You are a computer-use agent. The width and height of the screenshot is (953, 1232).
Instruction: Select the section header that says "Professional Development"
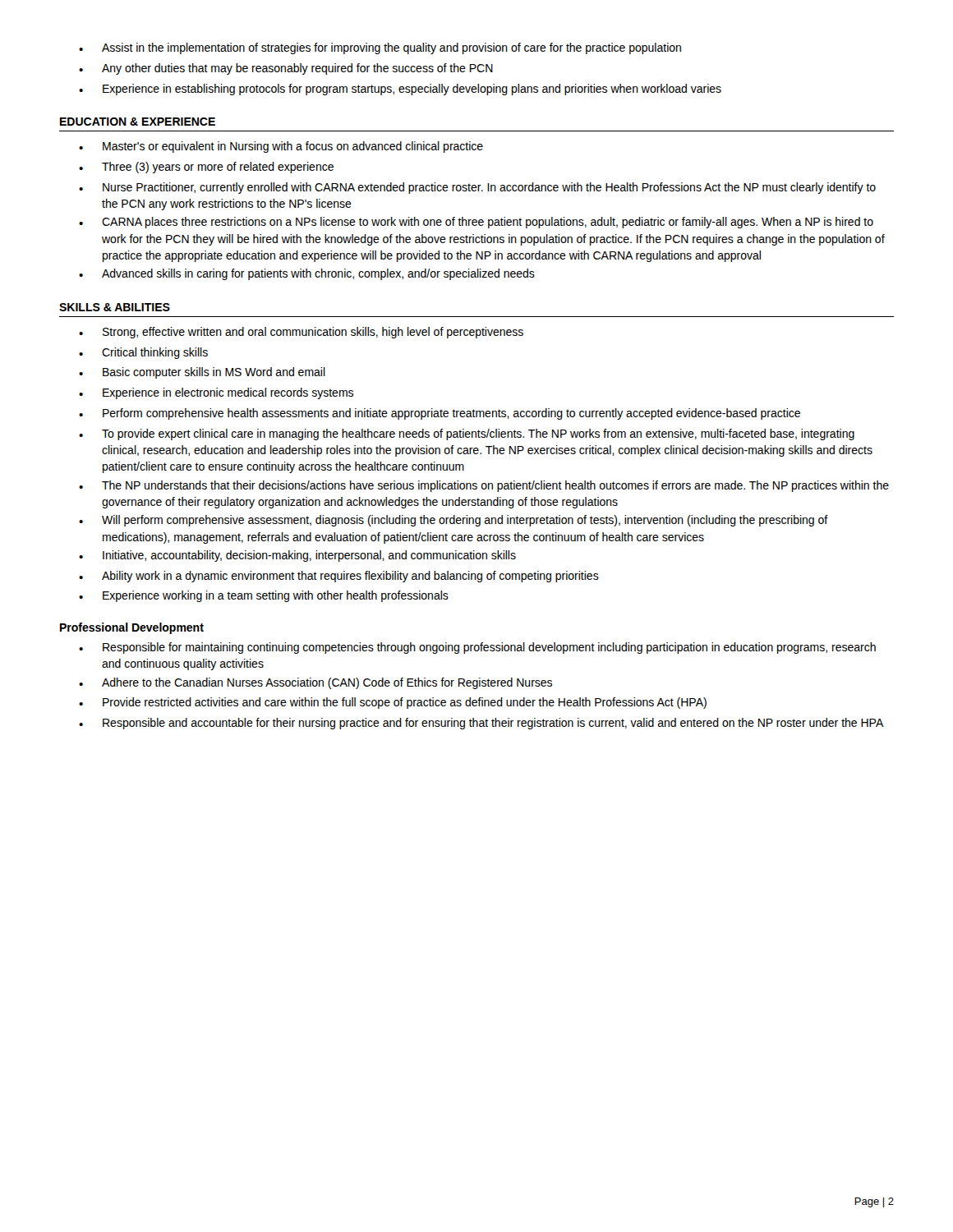pos(131,628)
